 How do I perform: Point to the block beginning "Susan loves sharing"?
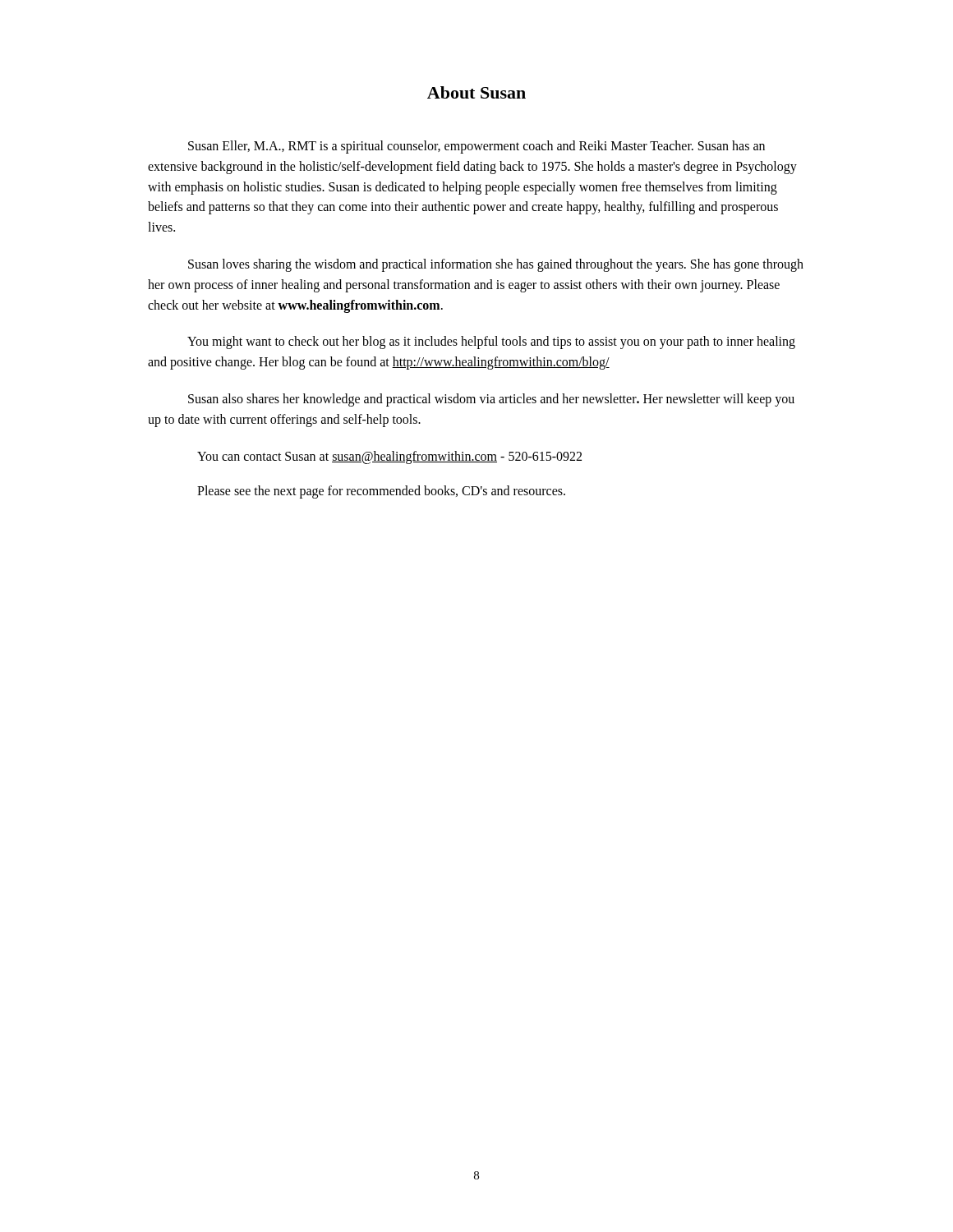(x=476, y=285)
